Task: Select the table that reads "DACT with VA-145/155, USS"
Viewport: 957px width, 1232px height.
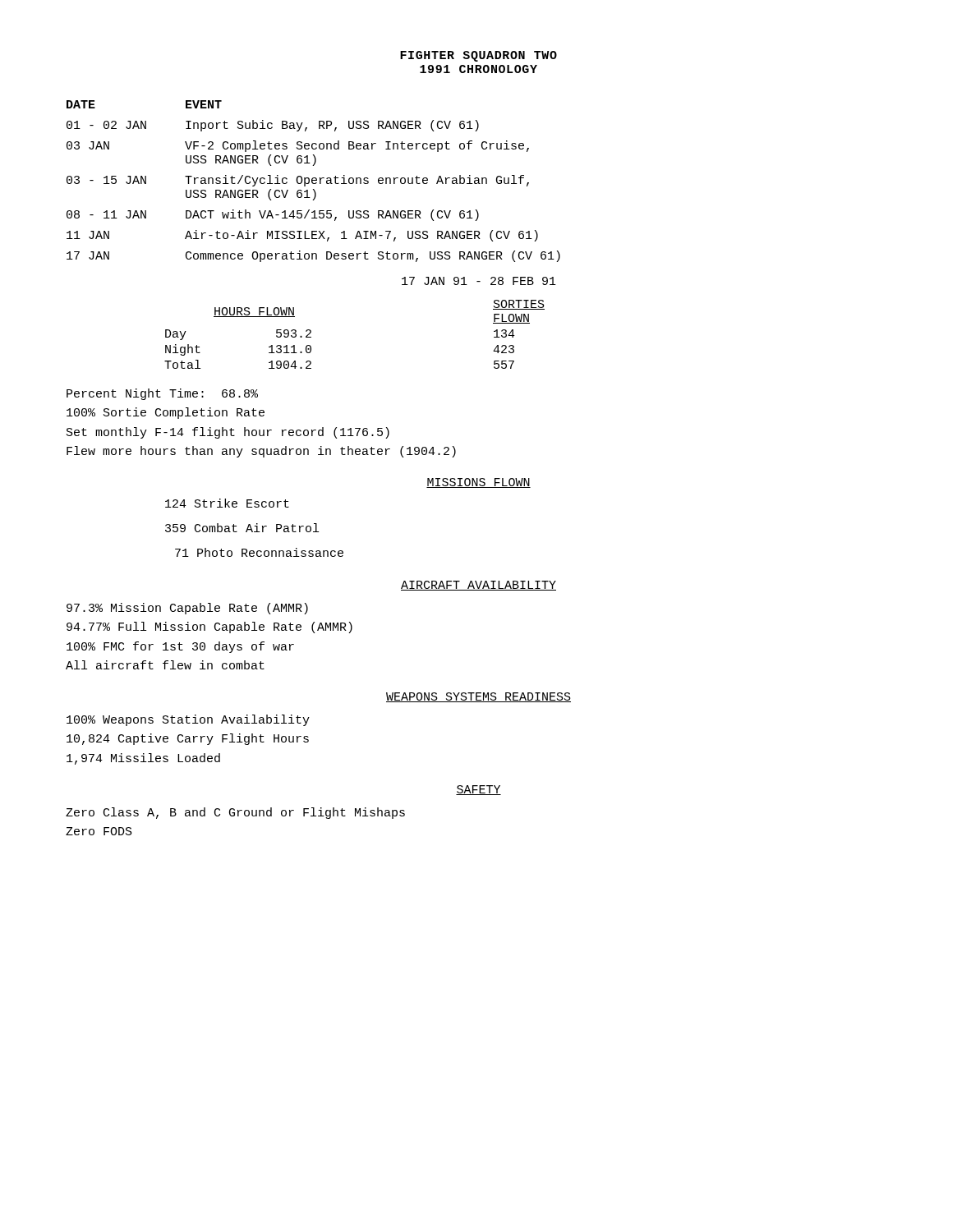Action: tap(478, 181)
